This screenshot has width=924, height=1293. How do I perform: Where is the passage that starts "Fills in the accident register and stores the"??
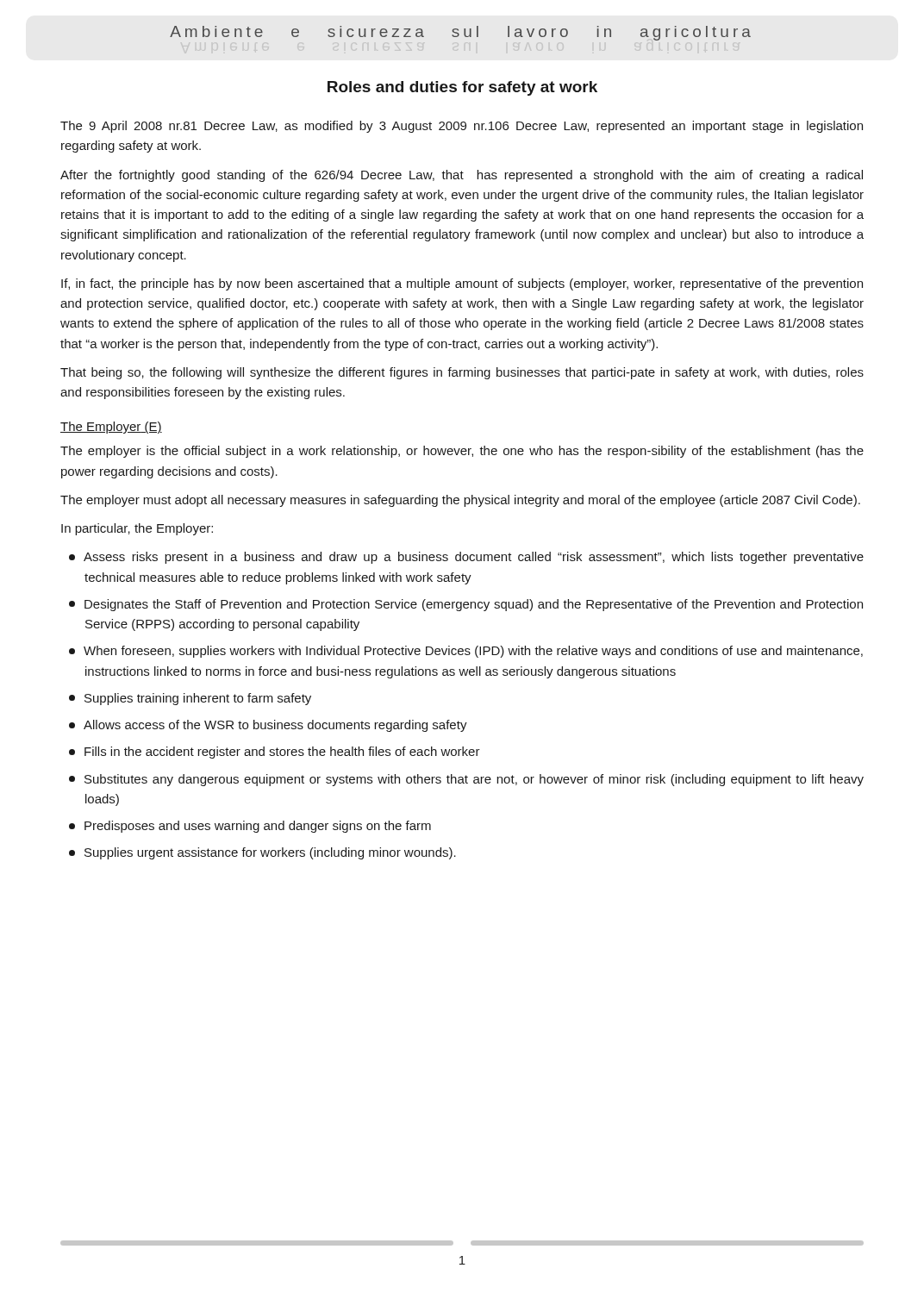coord(274,751)
